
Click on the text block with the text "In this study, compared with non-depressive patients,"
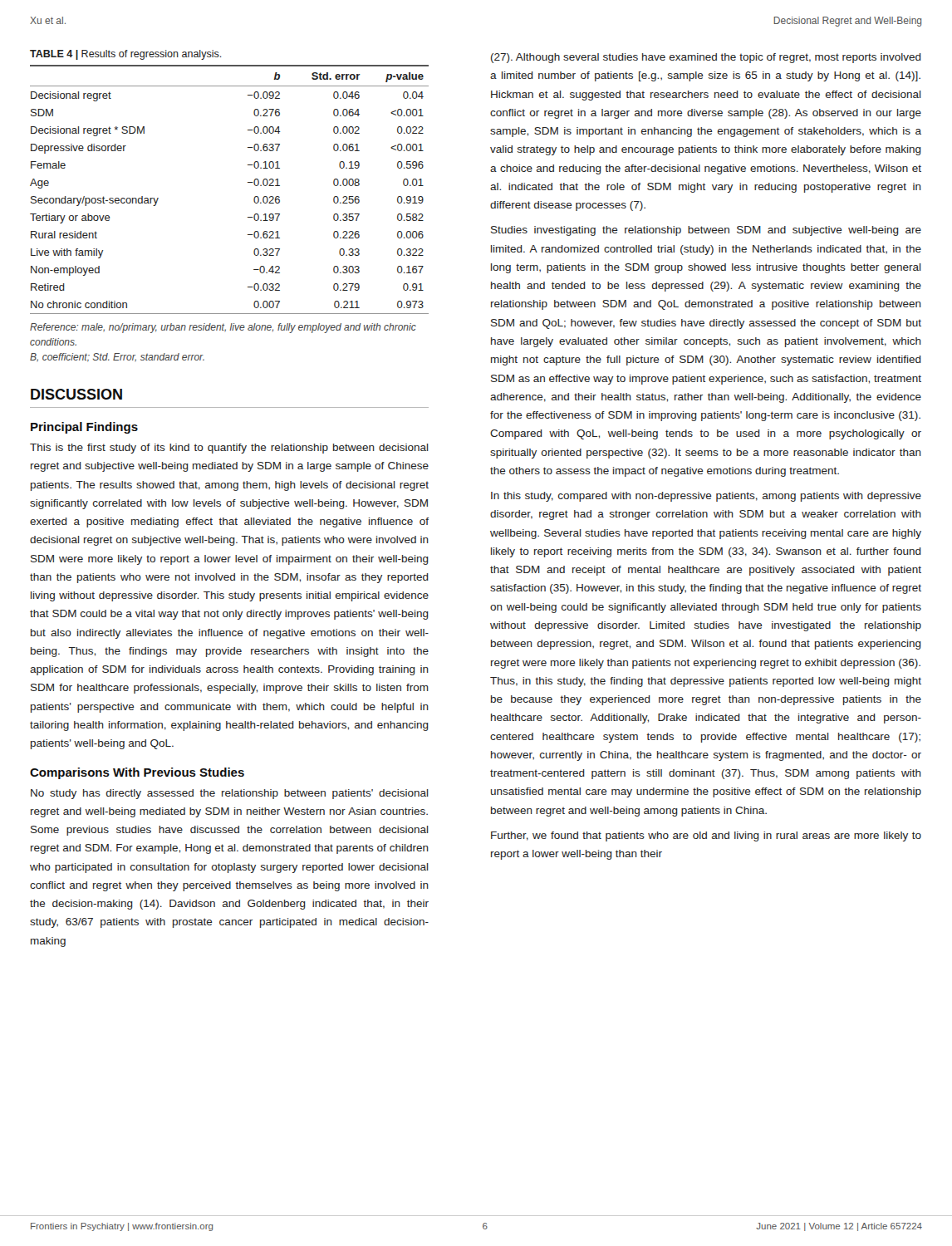coord(706,653)
